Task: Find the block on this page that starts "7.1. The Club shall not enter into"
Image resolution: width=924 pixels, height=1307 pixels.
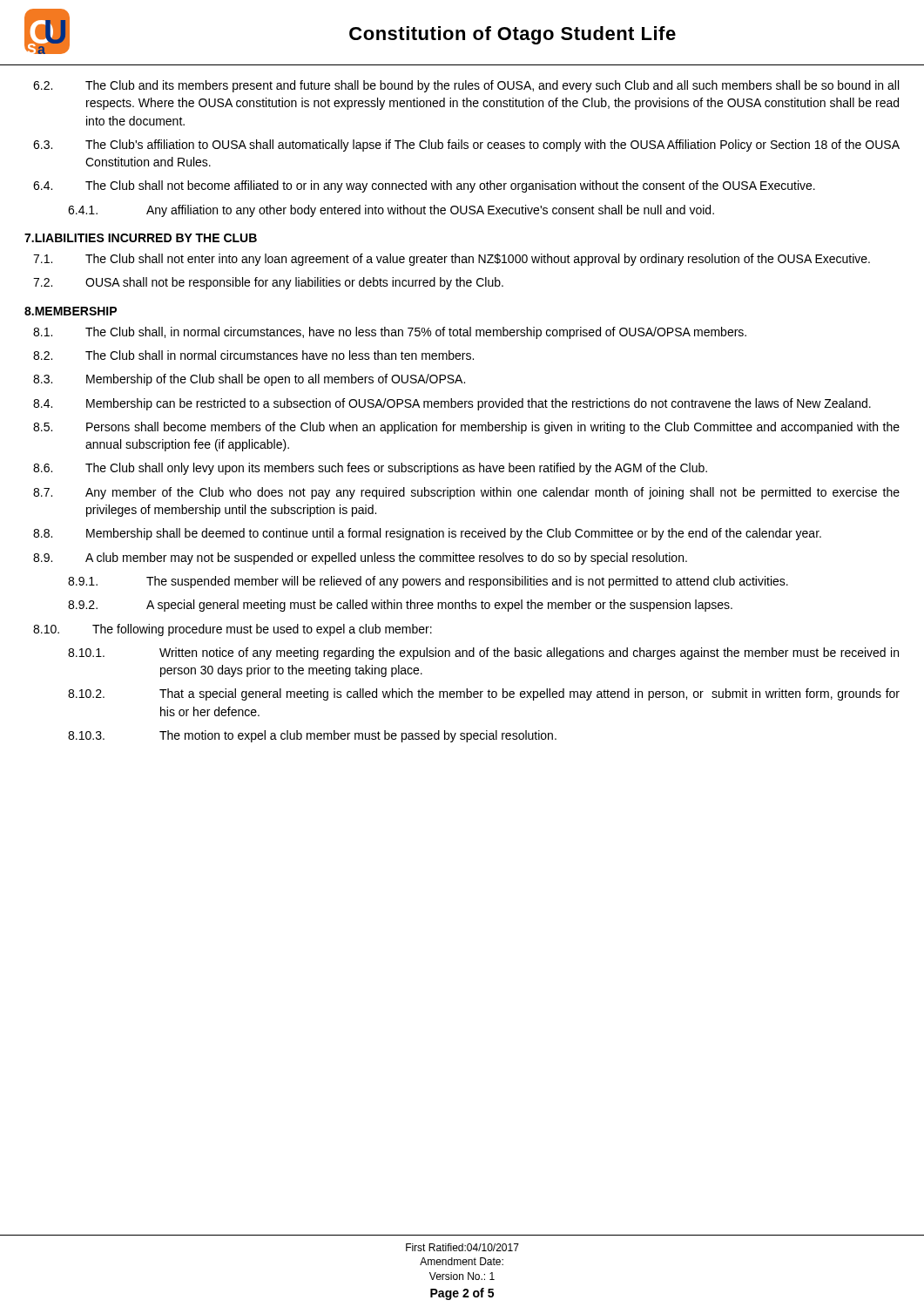Action: 462,259
